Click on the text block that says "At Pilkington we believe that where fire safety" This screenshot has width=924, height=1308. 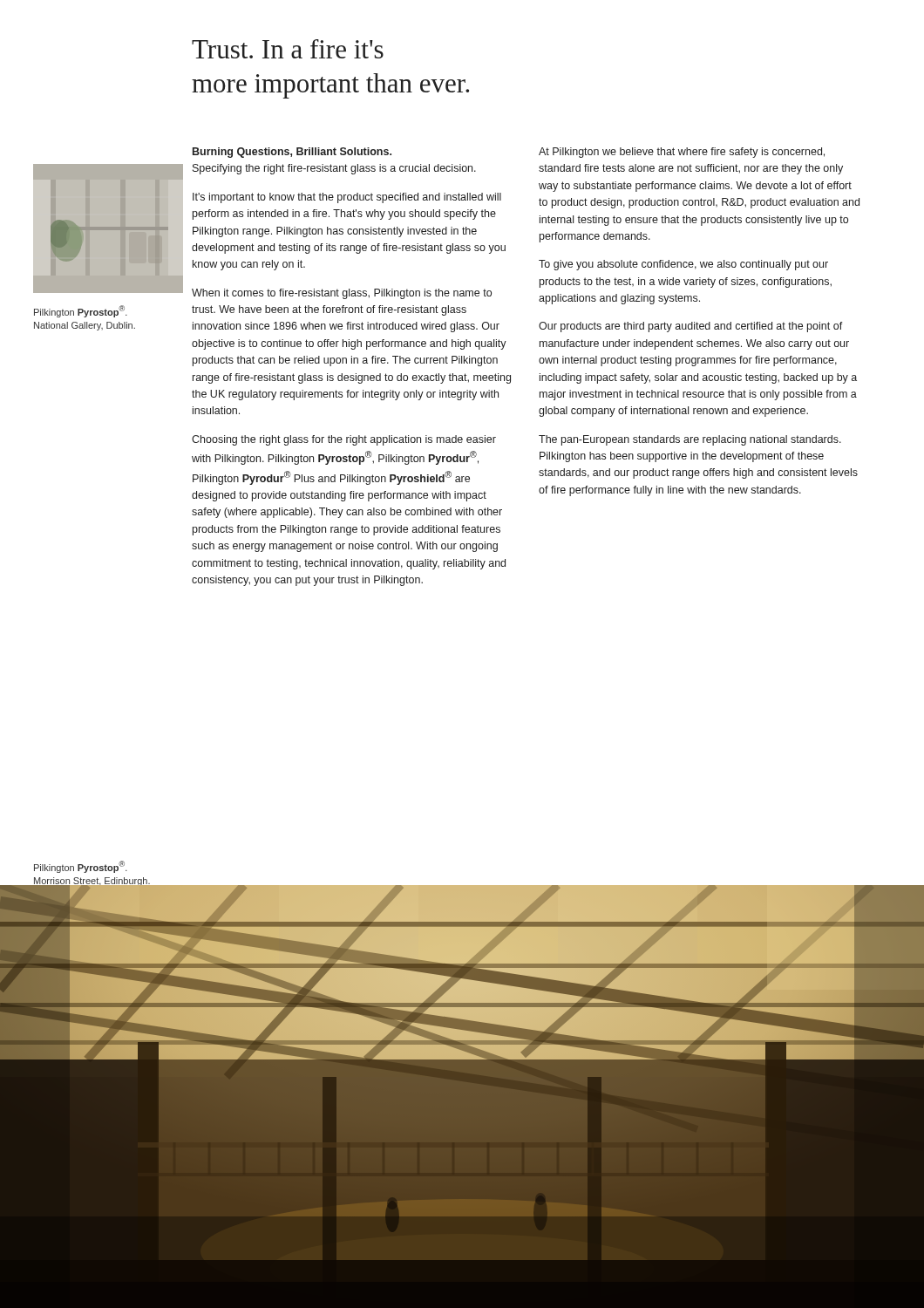pyautogui.click(x=700, y=321)
